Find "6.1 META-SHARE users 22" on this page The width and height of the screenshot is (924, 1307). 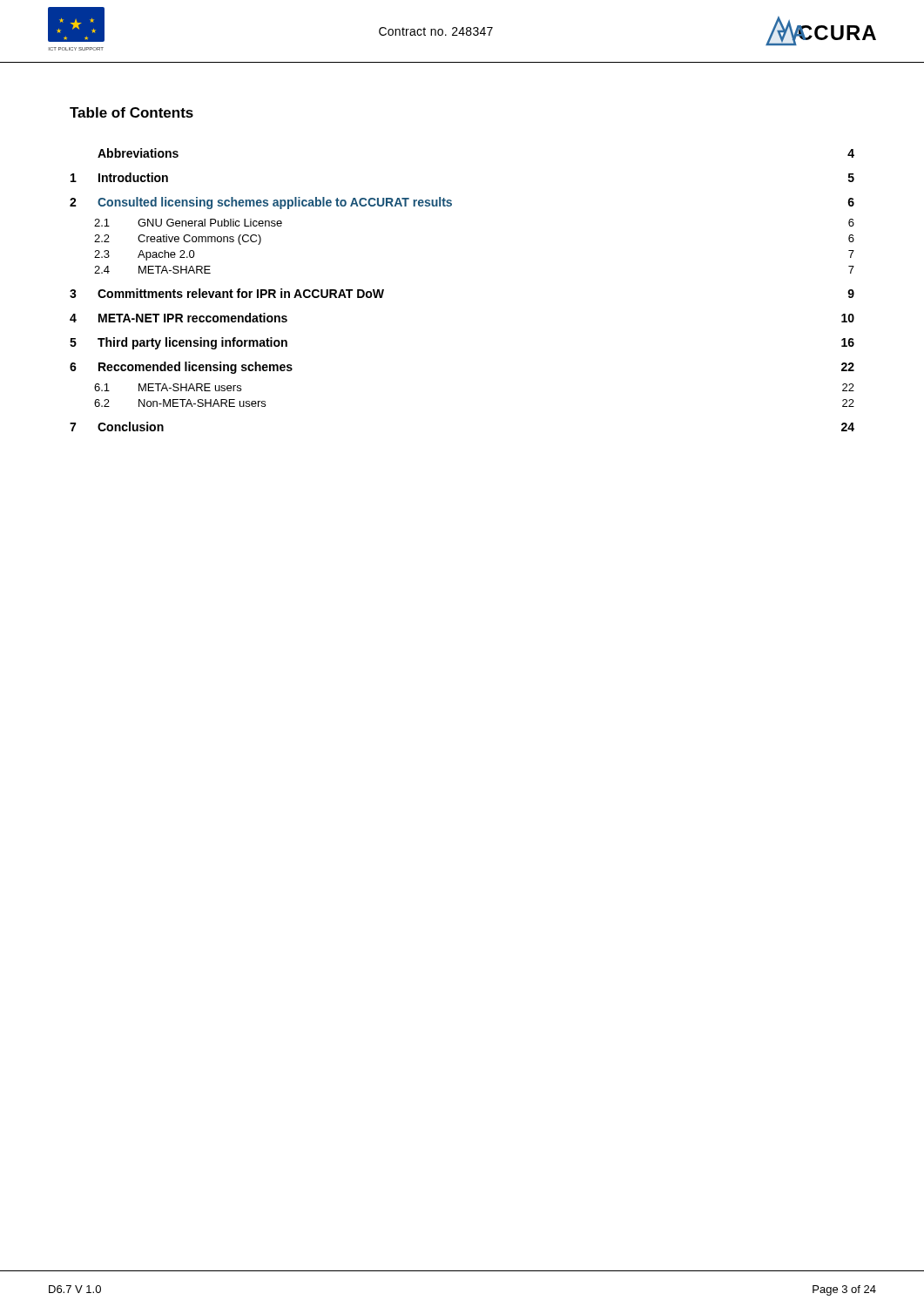pos(97,386)
